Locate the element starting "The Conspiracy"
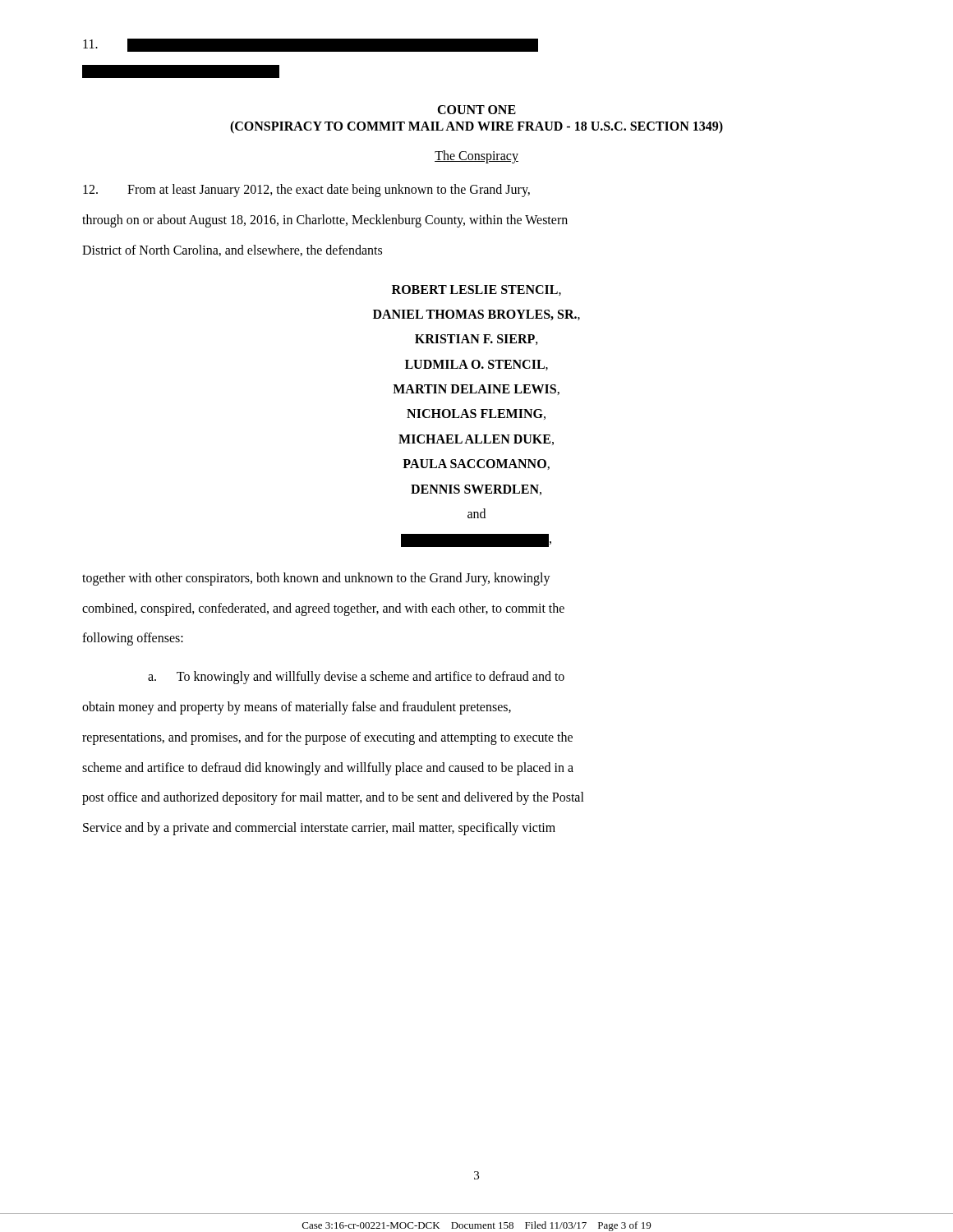 tap(476, 156)
